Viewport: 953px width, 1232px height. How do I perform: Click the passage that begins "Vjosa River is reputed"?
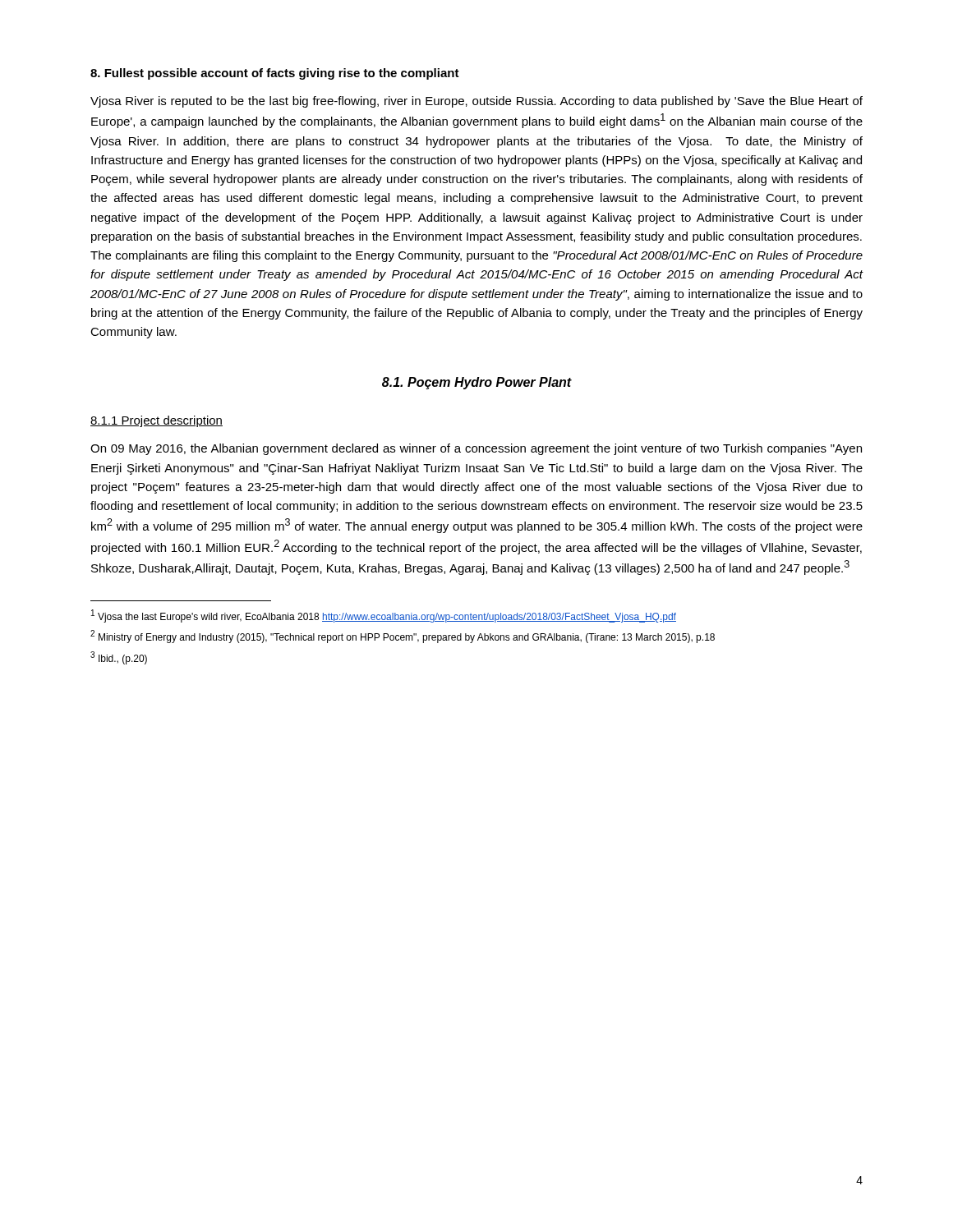pos(476,216)
